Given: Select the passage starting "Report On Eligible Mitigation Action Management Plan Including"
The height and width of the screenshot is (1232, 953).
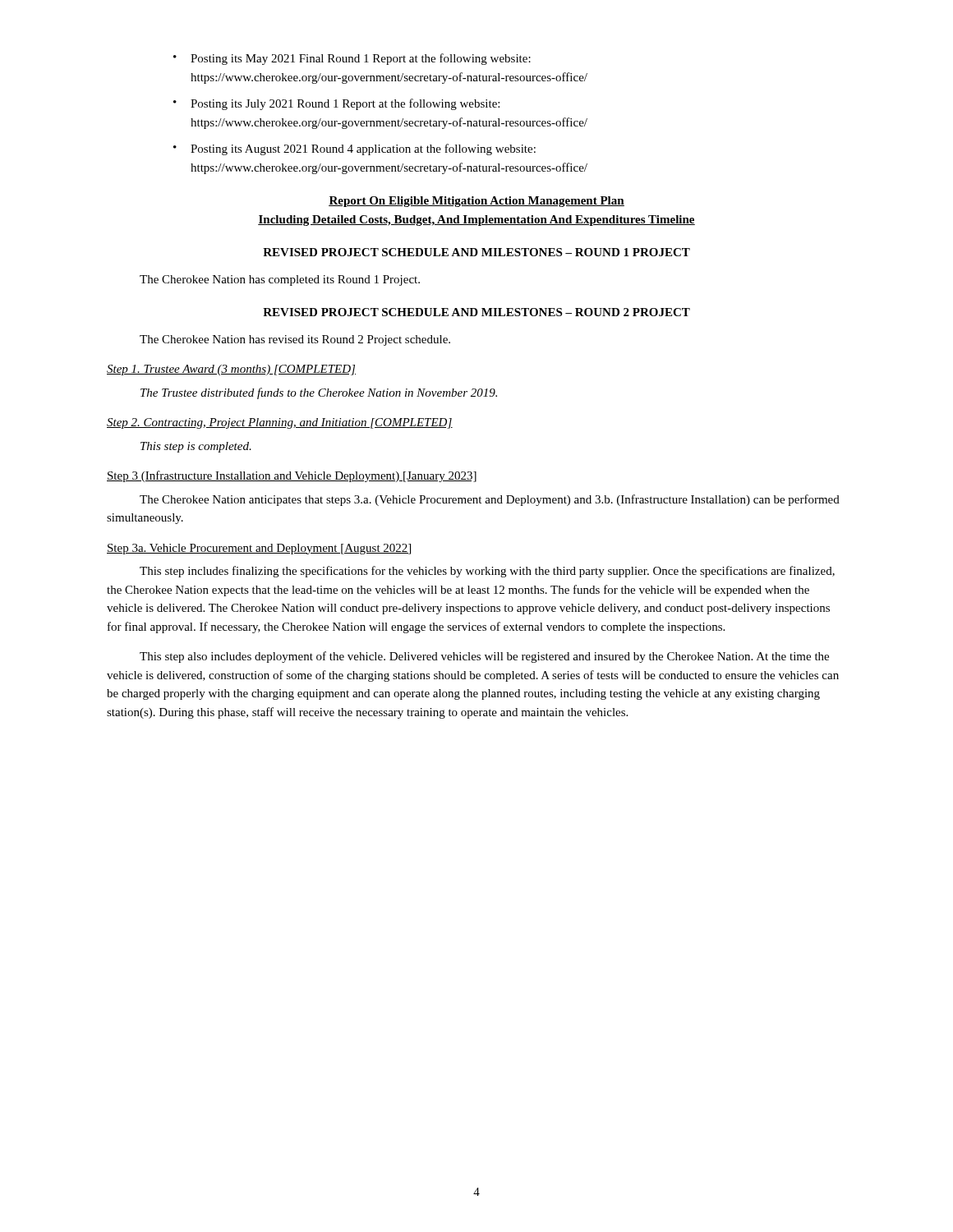Looking at the screenshot, I should (476, 210).
